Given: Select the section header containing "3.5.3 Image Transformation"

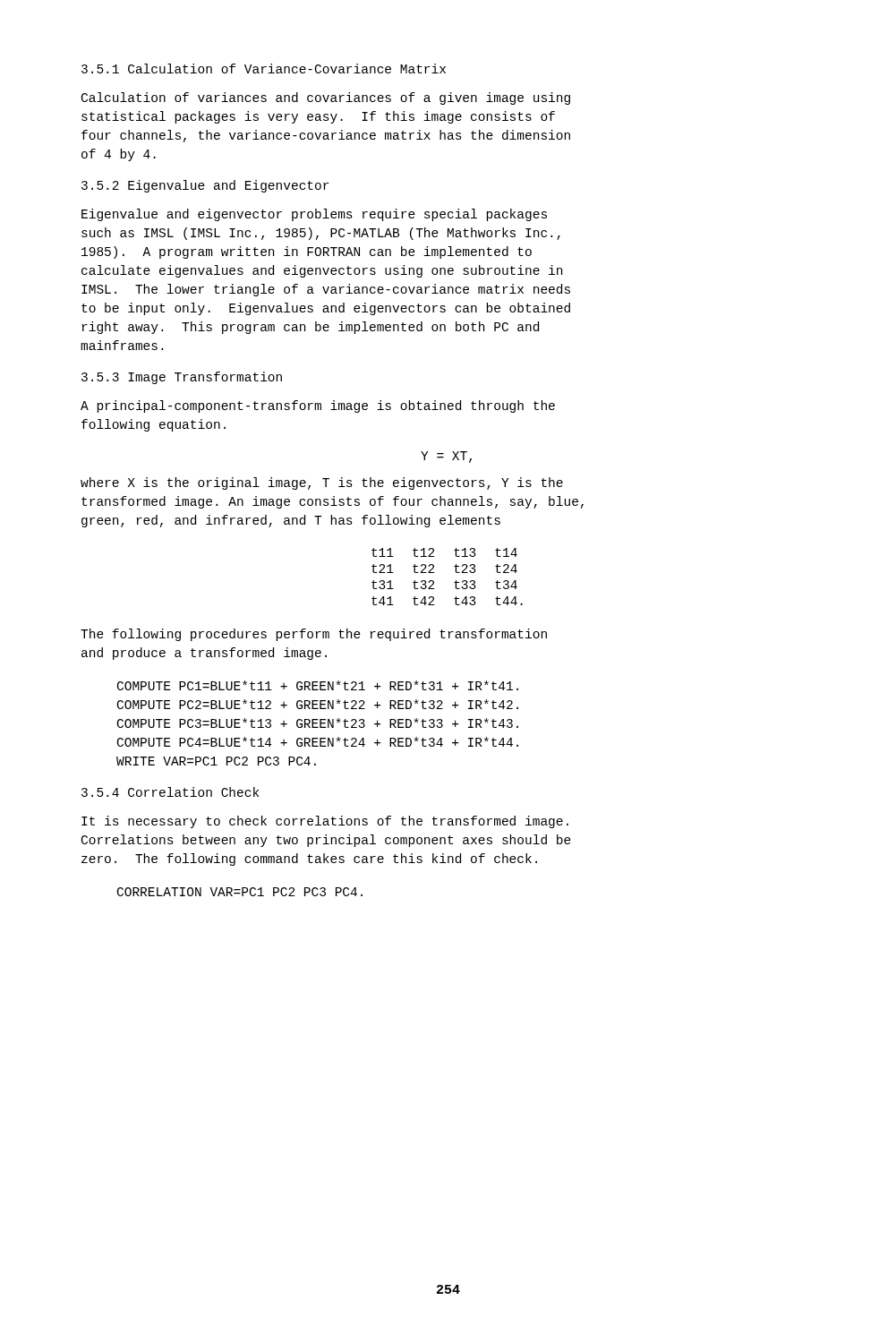Looking at the screenshot, I should click(x=182, y=378).
